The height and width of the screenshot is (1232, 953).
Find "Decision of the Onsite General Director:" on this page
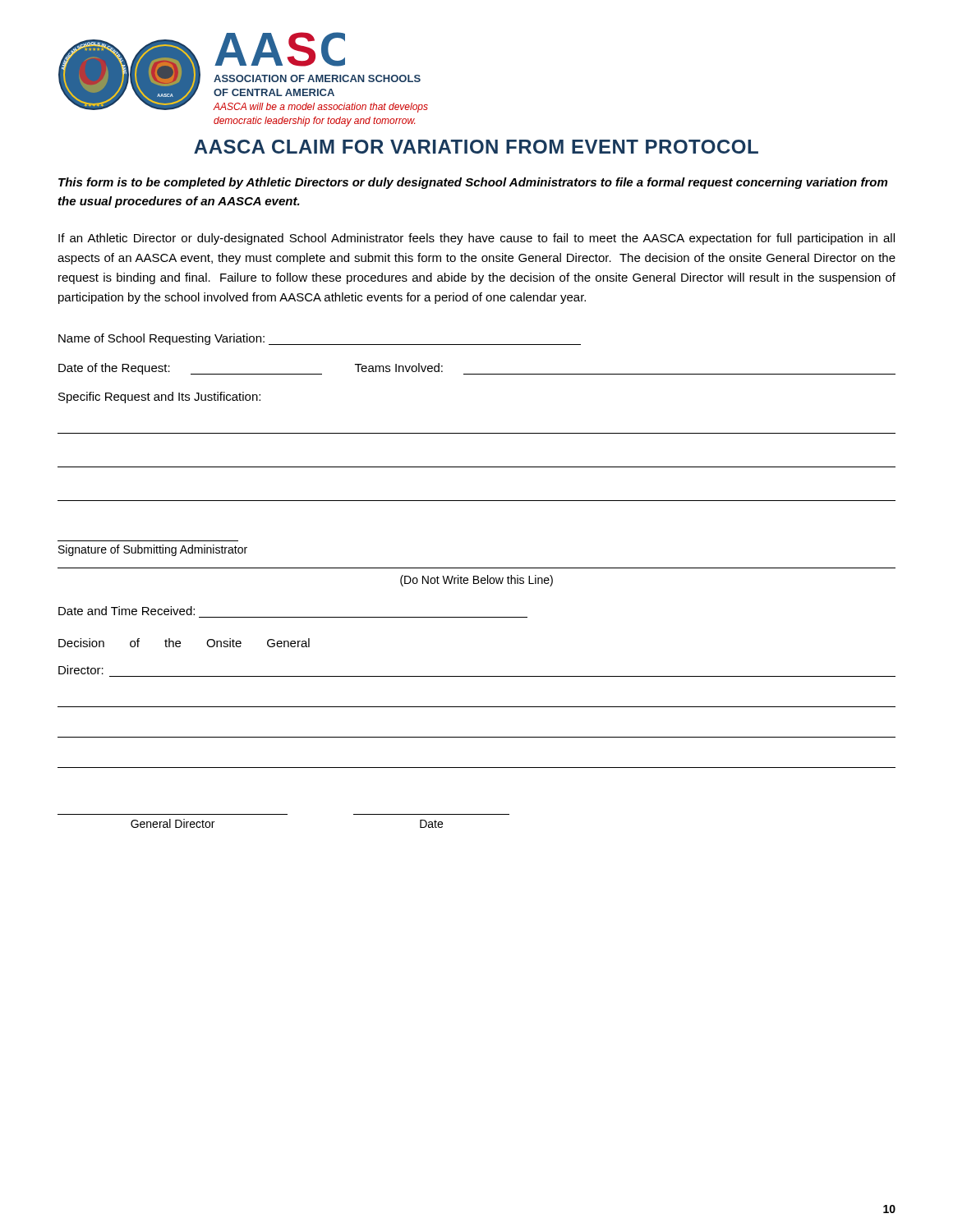point(476,702)
